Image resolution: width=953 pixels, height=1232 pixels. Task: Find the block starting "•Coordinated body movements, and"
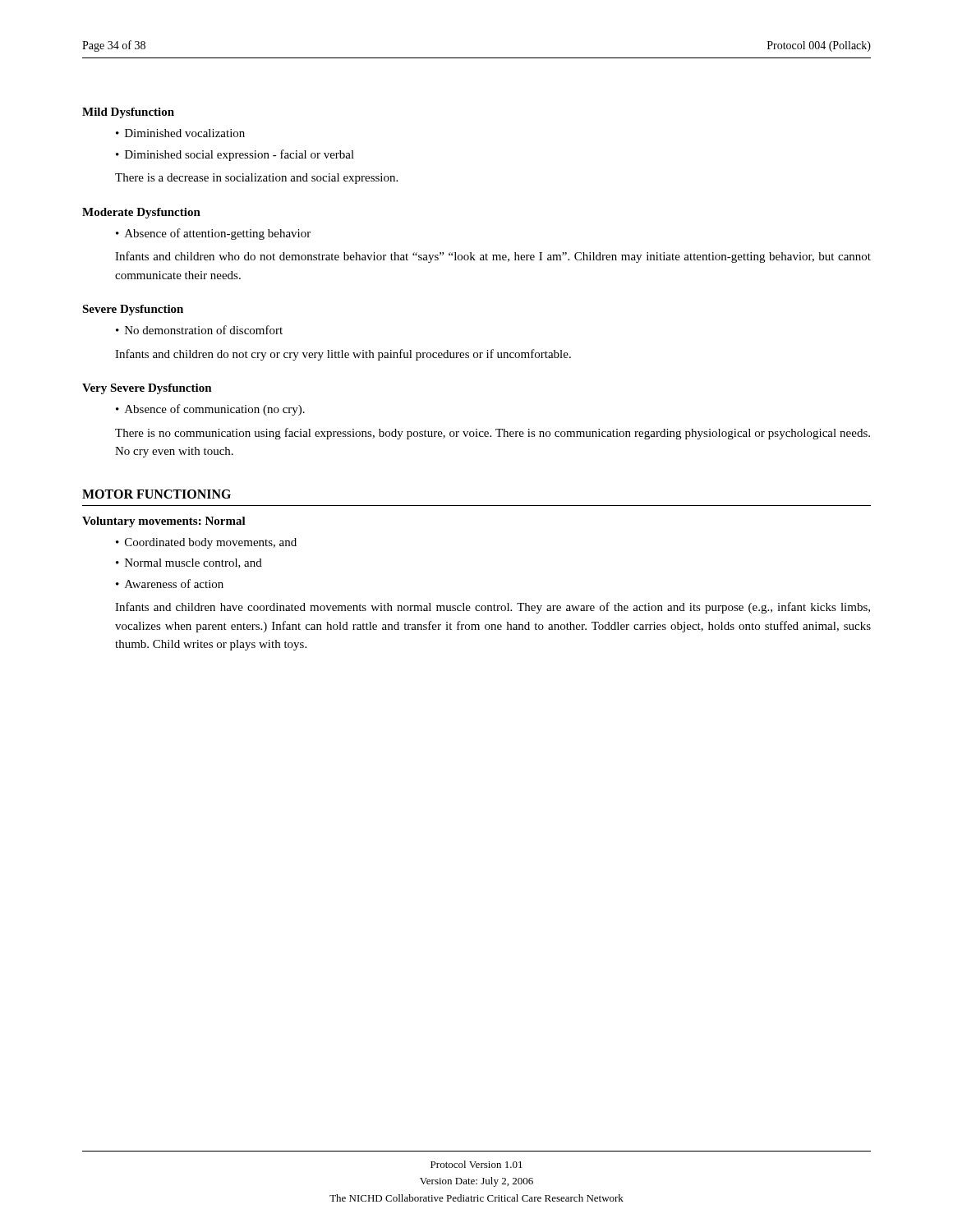[206, 542]
